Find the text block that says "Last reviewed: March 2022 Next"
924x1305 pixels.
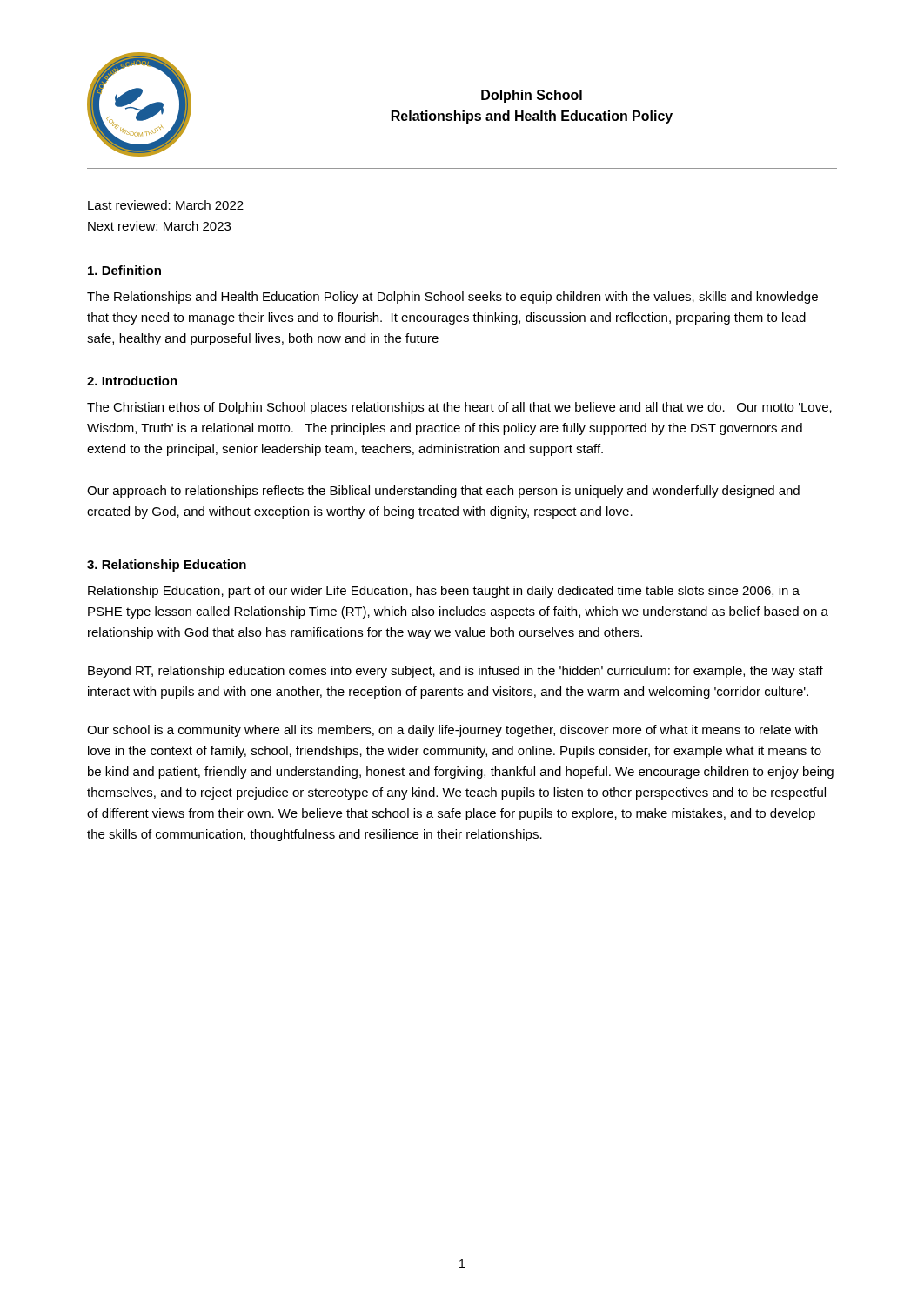click(x=166, y=205)
